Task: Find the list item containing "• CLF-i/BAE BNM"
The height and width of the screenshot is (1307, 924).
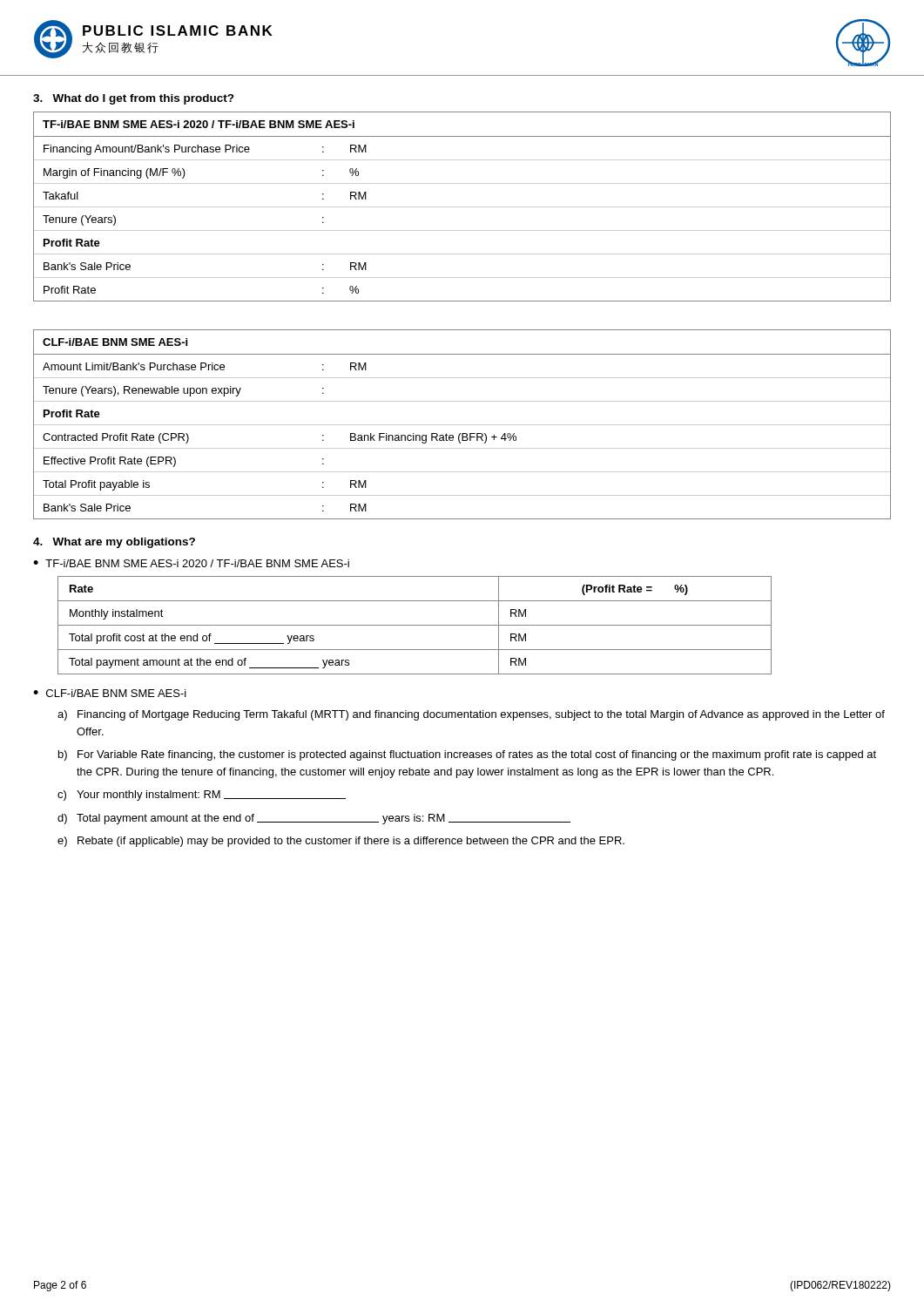Action: click(462, 768)
